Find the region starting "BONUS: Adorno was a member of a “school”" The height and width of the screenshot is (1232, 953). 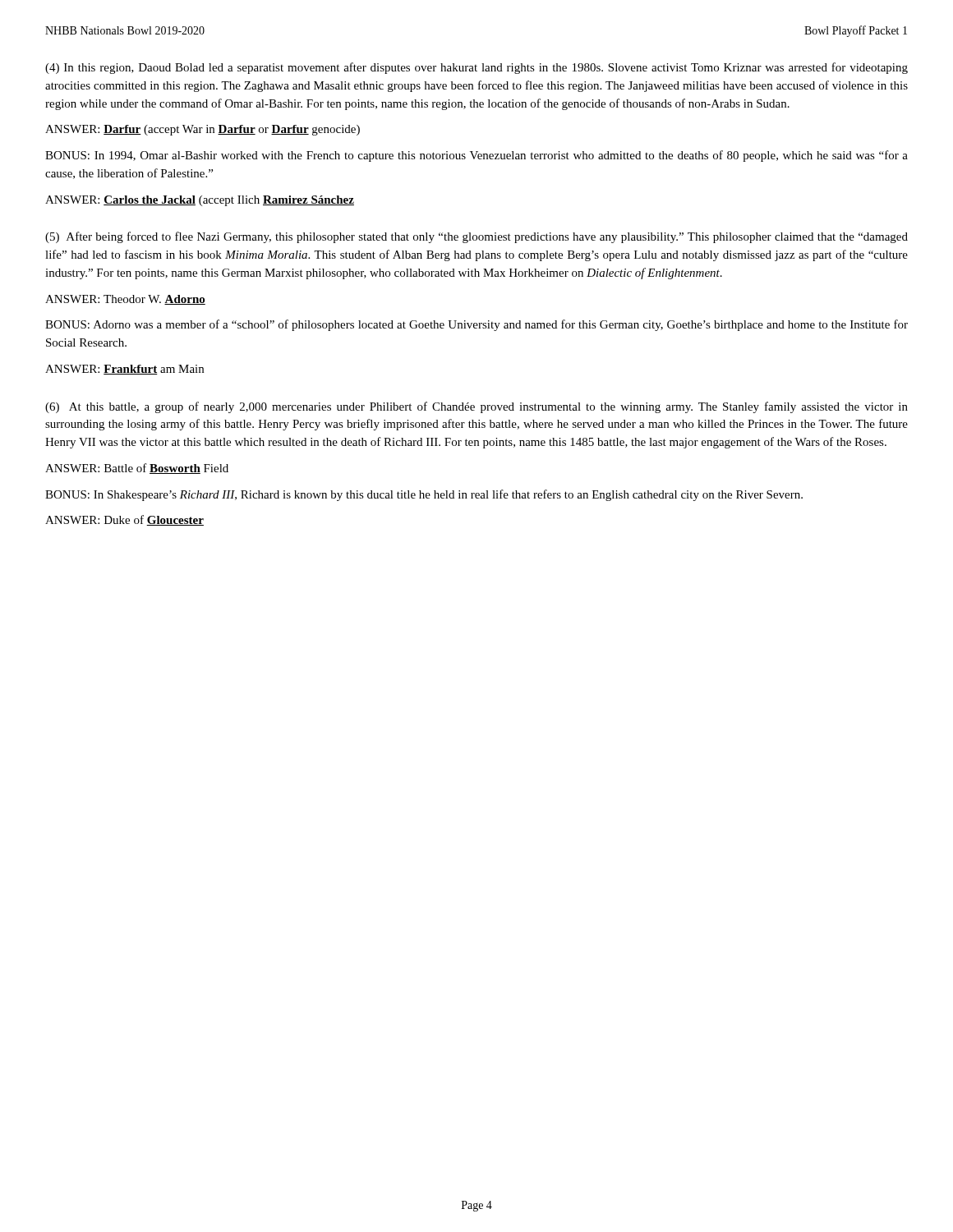click(476, 334)
